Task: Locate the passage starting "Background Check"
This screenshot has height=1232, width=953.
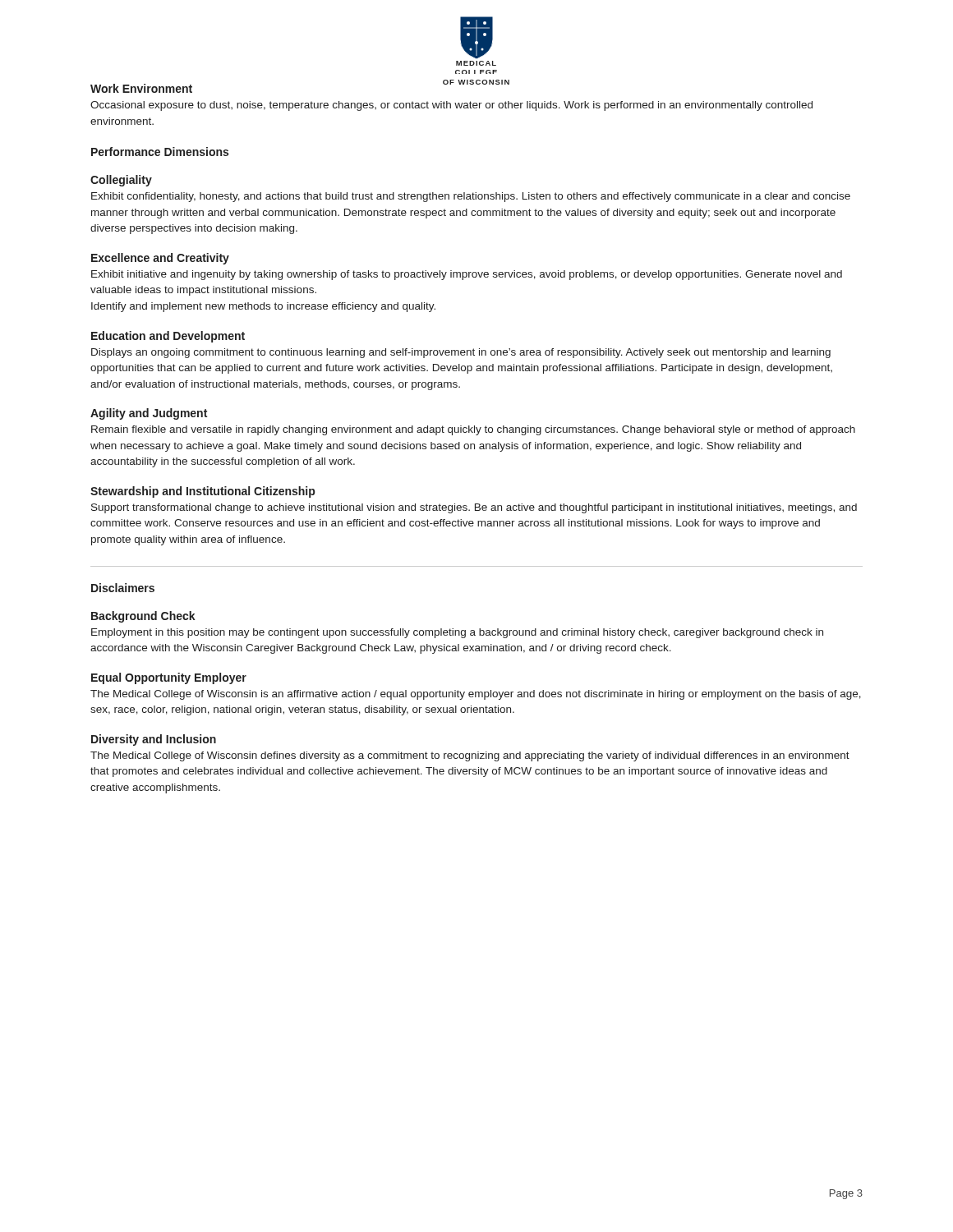Action: click(143, 616)
